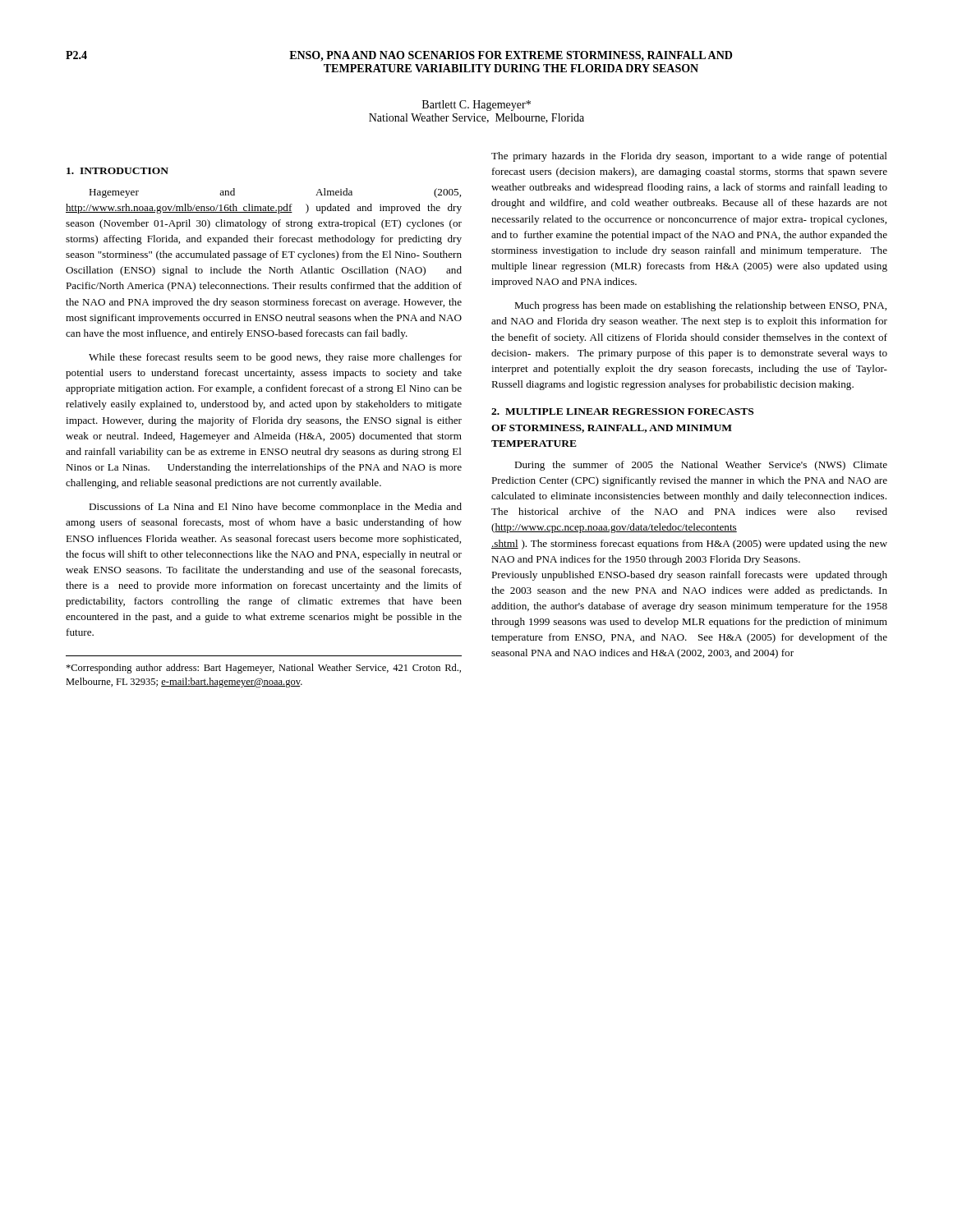Click on the block starting "Discussions of La Nina and El Nino"
The width and height of the screenshot is (953, 1232).
[264, 569]
